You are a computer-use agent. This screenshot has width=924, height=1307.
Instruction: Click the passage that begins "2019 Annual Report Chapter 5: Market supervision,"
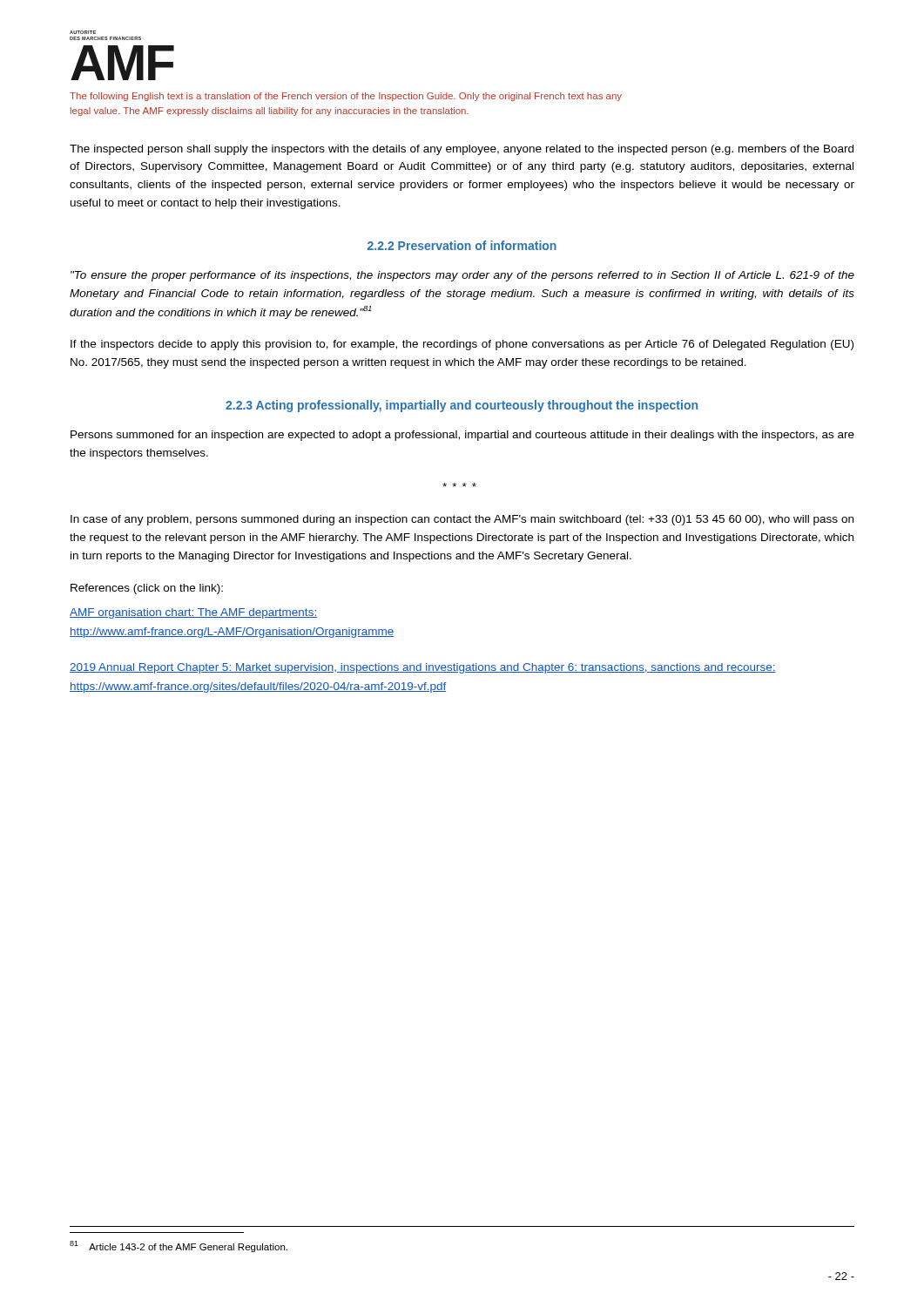(x=462, y=677)
